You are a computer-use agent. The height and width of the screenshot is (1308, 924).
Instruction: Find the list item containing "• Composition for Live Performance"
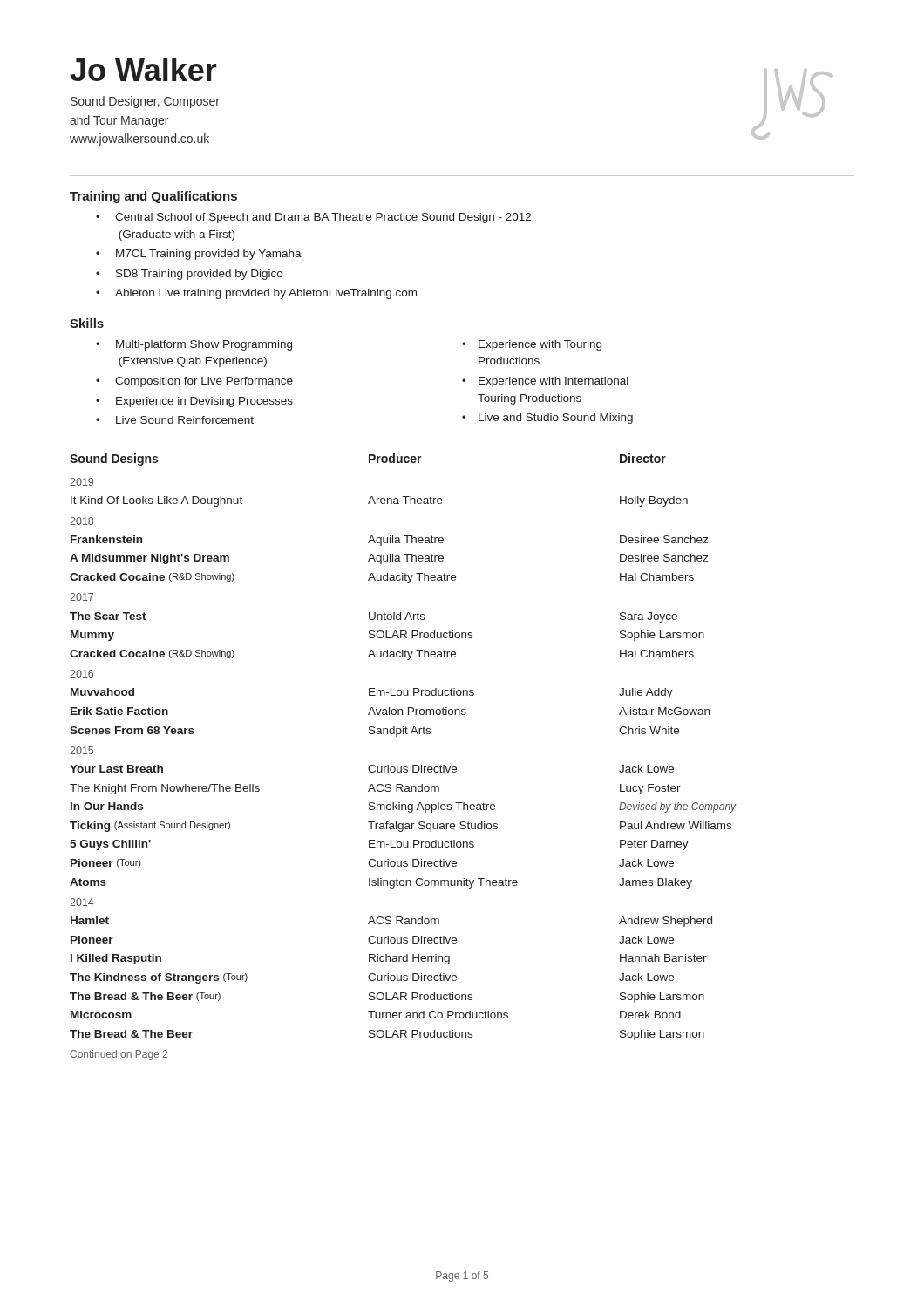tap(194, 381)
